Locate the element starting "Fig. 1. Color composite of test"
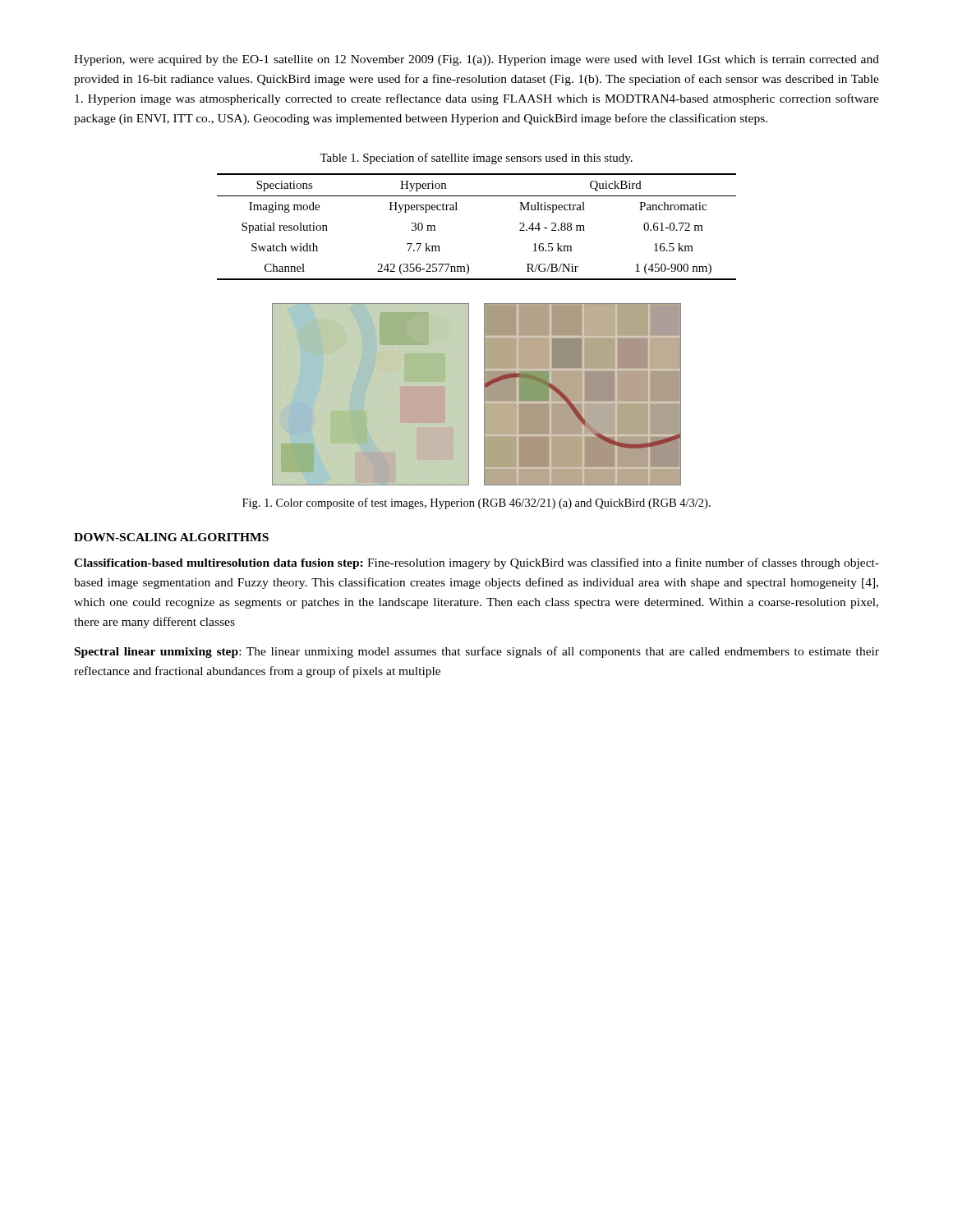The width and height of the screenshot is (953, 1232). [x=476, y=503]
